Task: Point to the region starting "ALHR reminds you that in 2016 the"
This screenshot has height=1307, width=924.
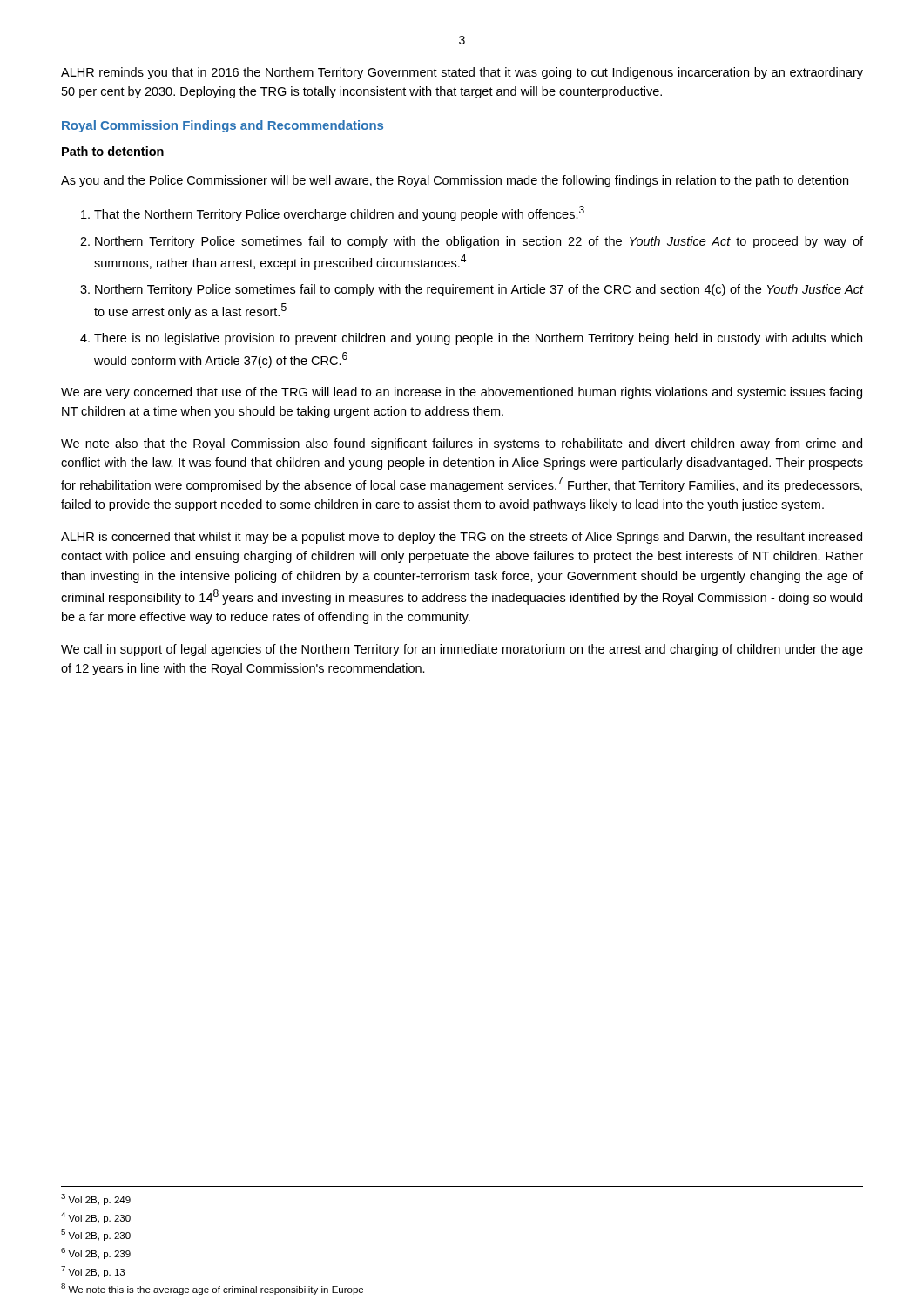Action: pos(462,82)
